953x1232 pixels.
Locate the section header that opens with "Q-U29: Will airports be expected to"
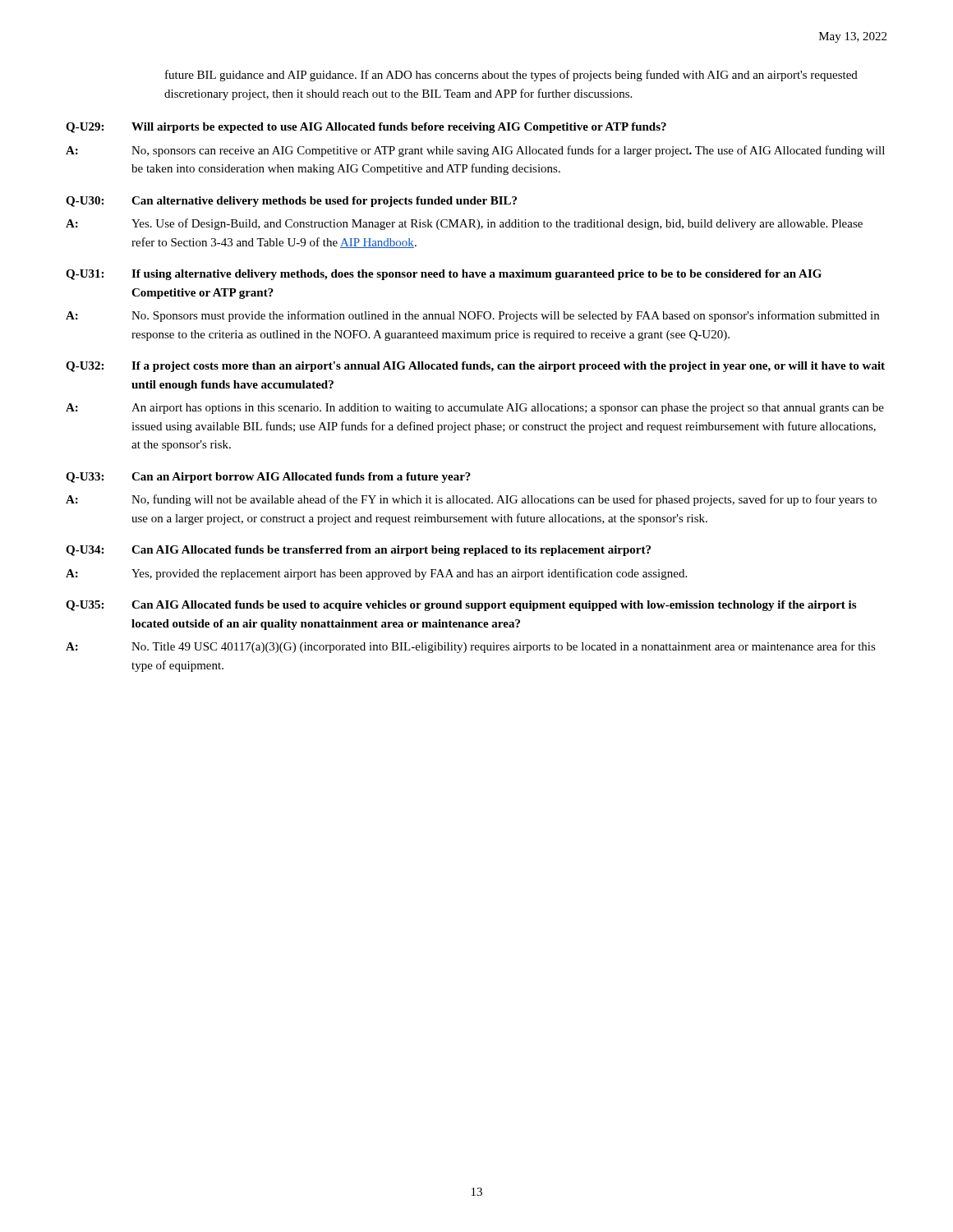pyautogui.click(x=476, y=127)
